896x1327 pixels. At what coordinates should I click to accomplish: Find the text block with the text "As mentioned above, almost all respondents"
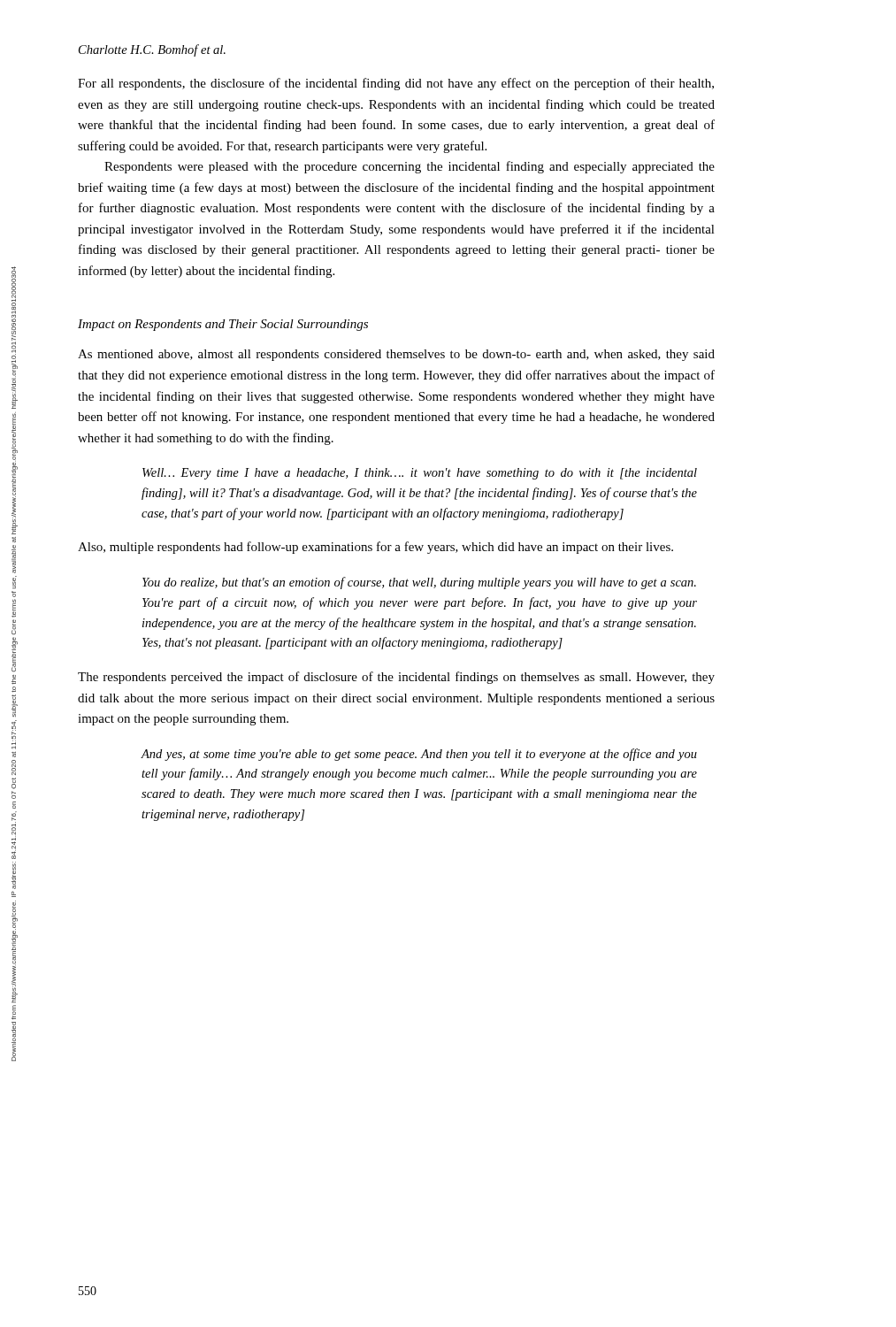click(x=396, y=397)
